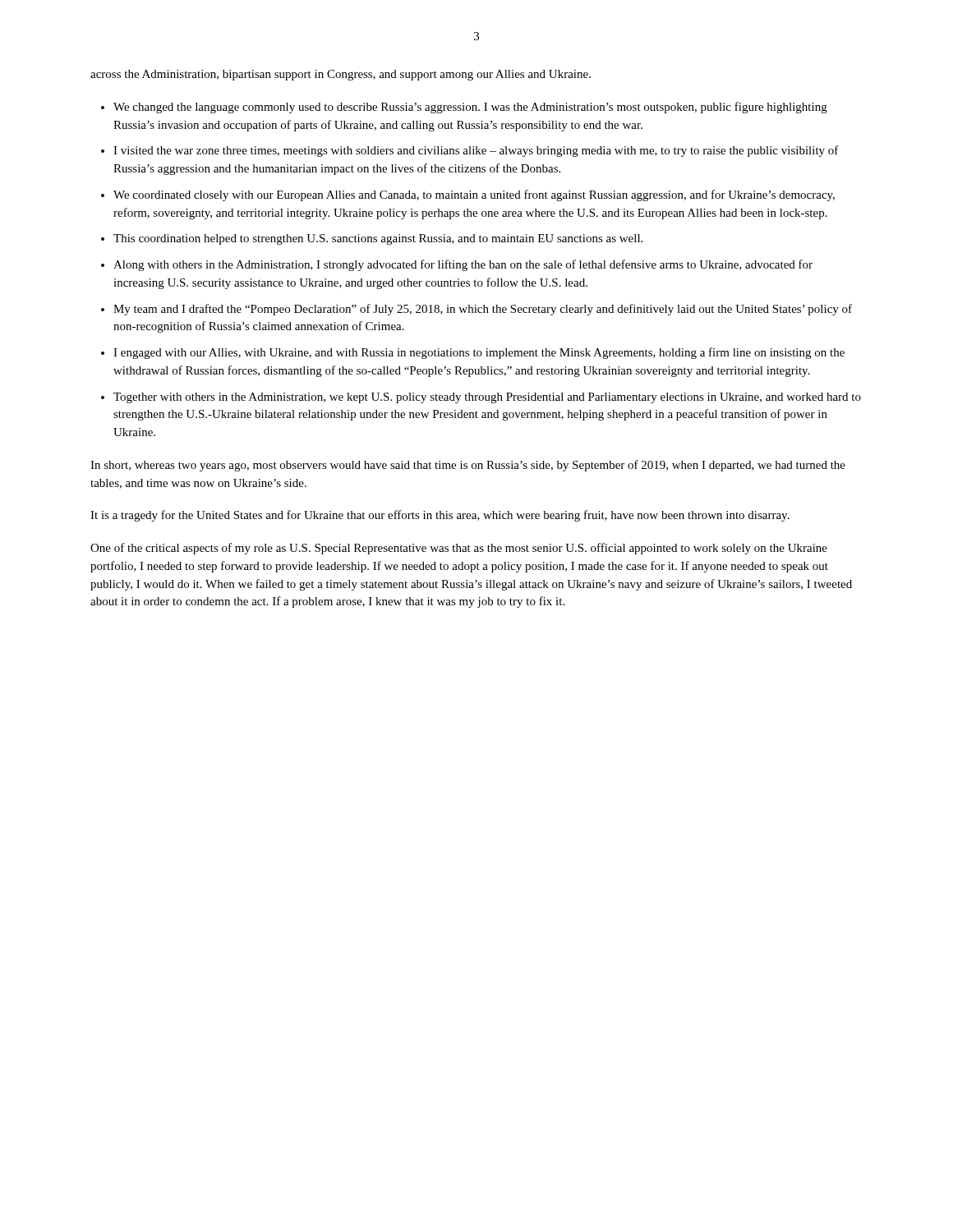Image resolution: width=953 pixels, height=1232 pixels.
Task: Click on the text starting "One of the critical aspects of my role"
Action: pyautogui.click(x=471, y=575)
